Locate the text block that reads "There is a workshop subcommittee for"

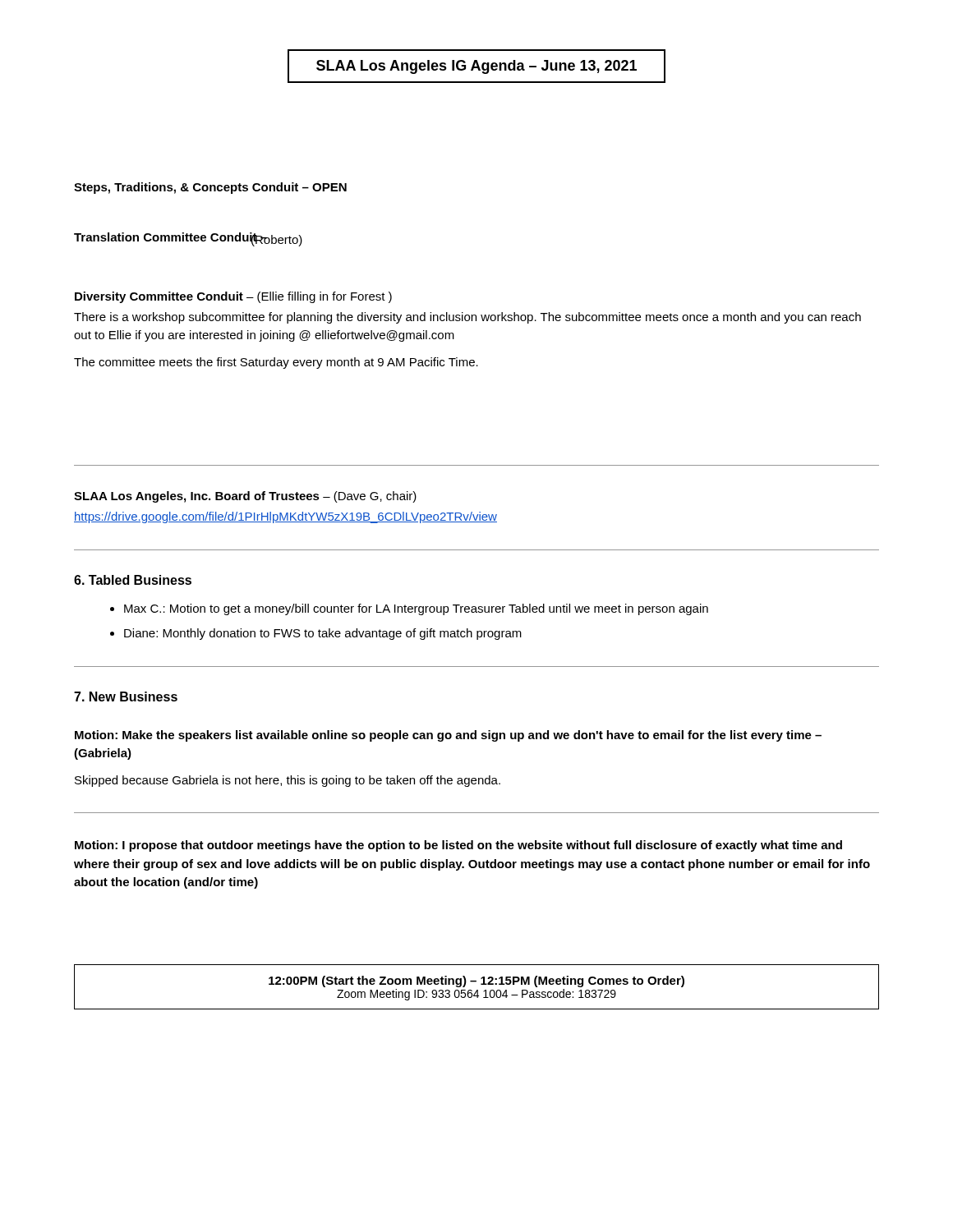pos(468,325)
